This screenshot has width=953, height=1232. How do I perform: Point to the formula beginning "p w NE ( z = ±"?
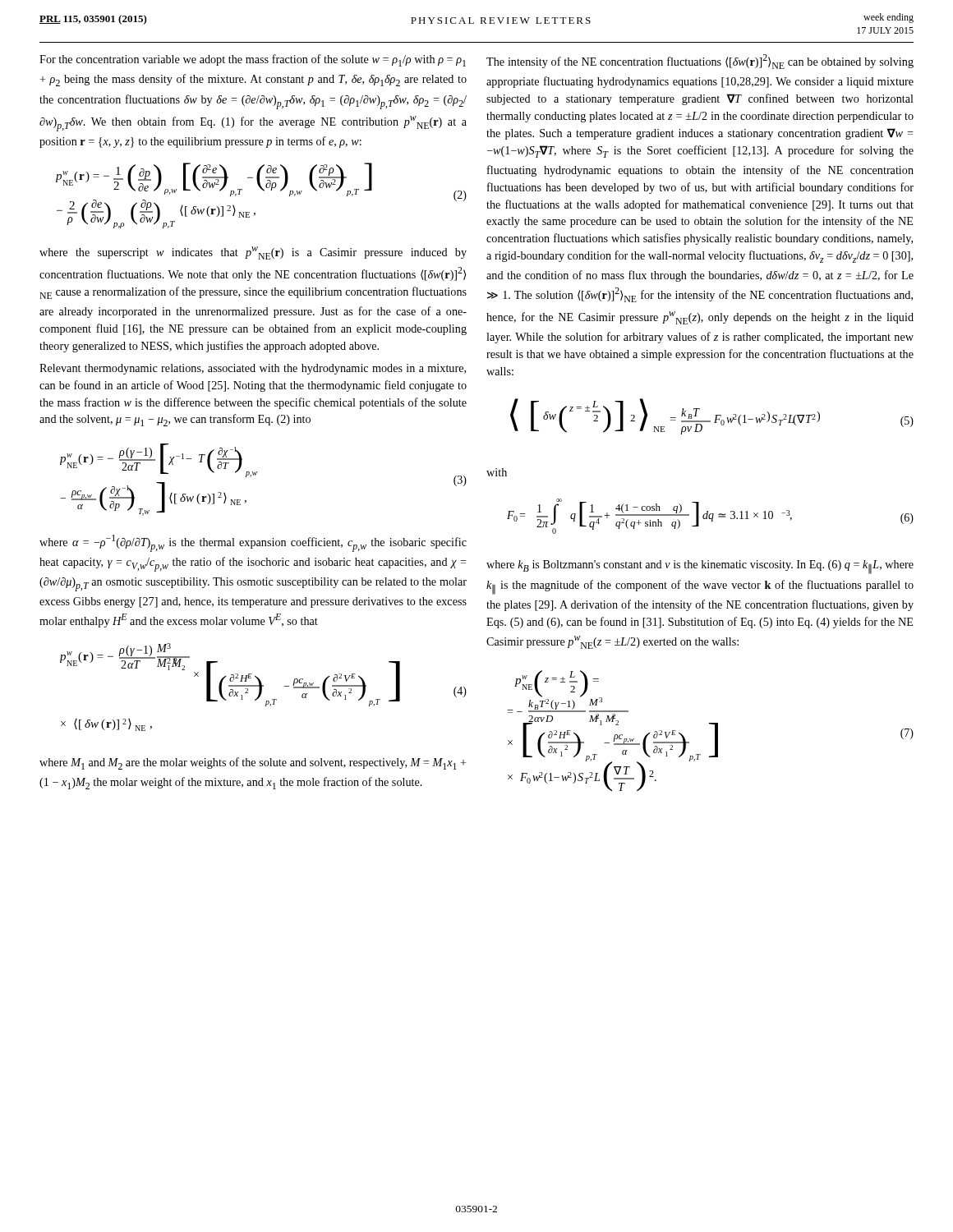tap(700, 733)
